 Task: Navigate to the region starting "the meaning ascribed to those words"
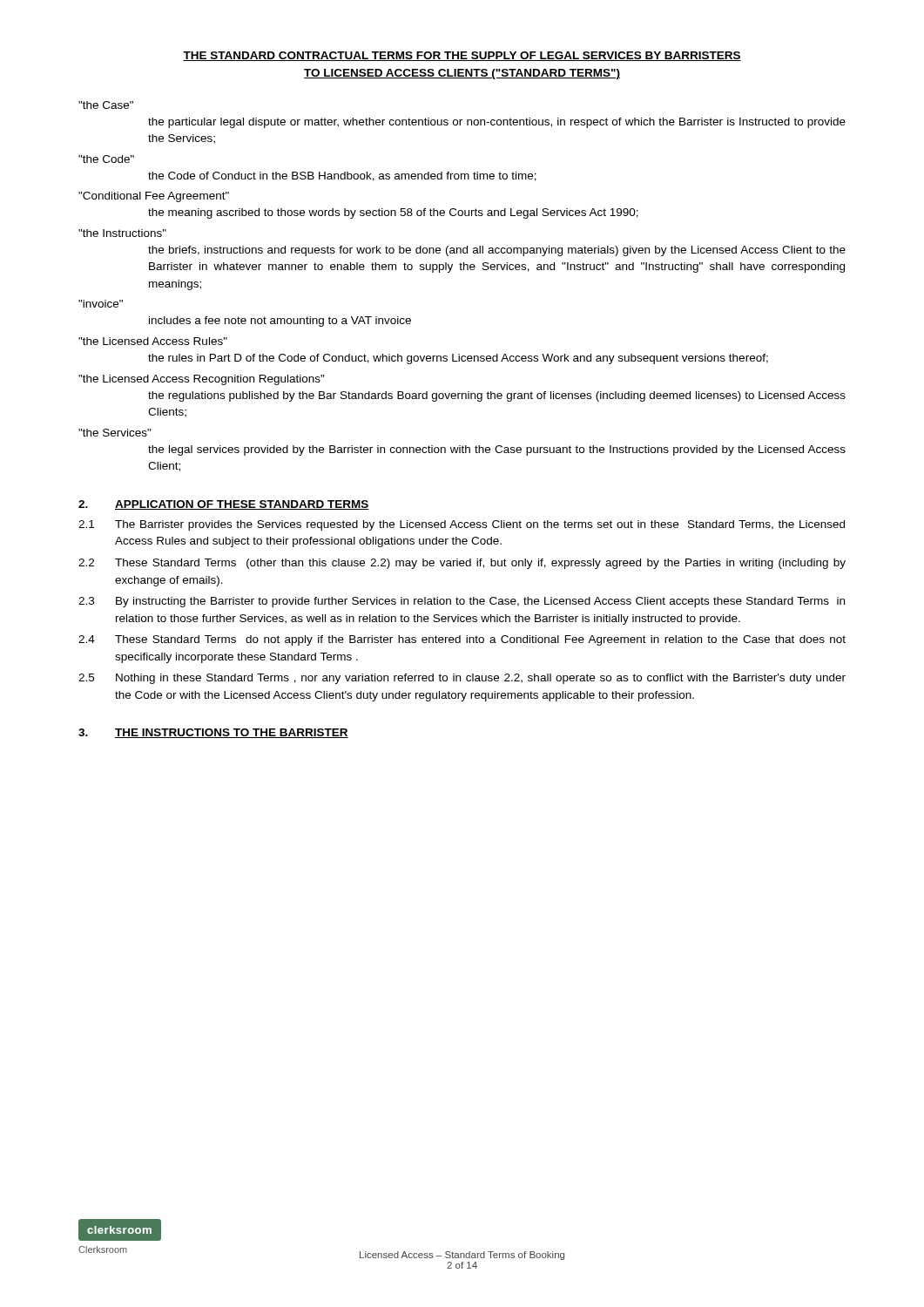393,212
